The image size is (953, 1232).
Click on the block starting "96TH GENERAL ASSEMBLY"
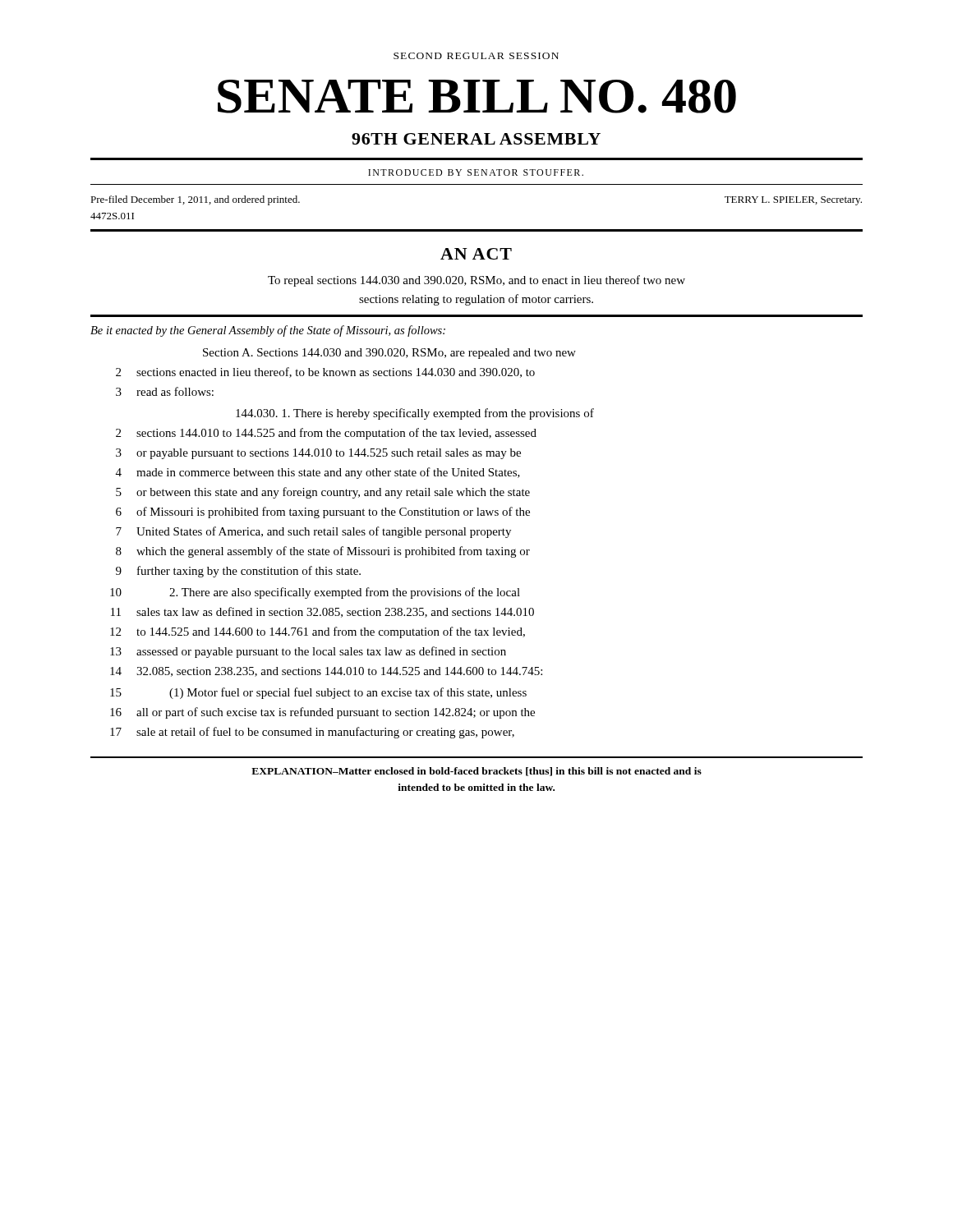476,139
